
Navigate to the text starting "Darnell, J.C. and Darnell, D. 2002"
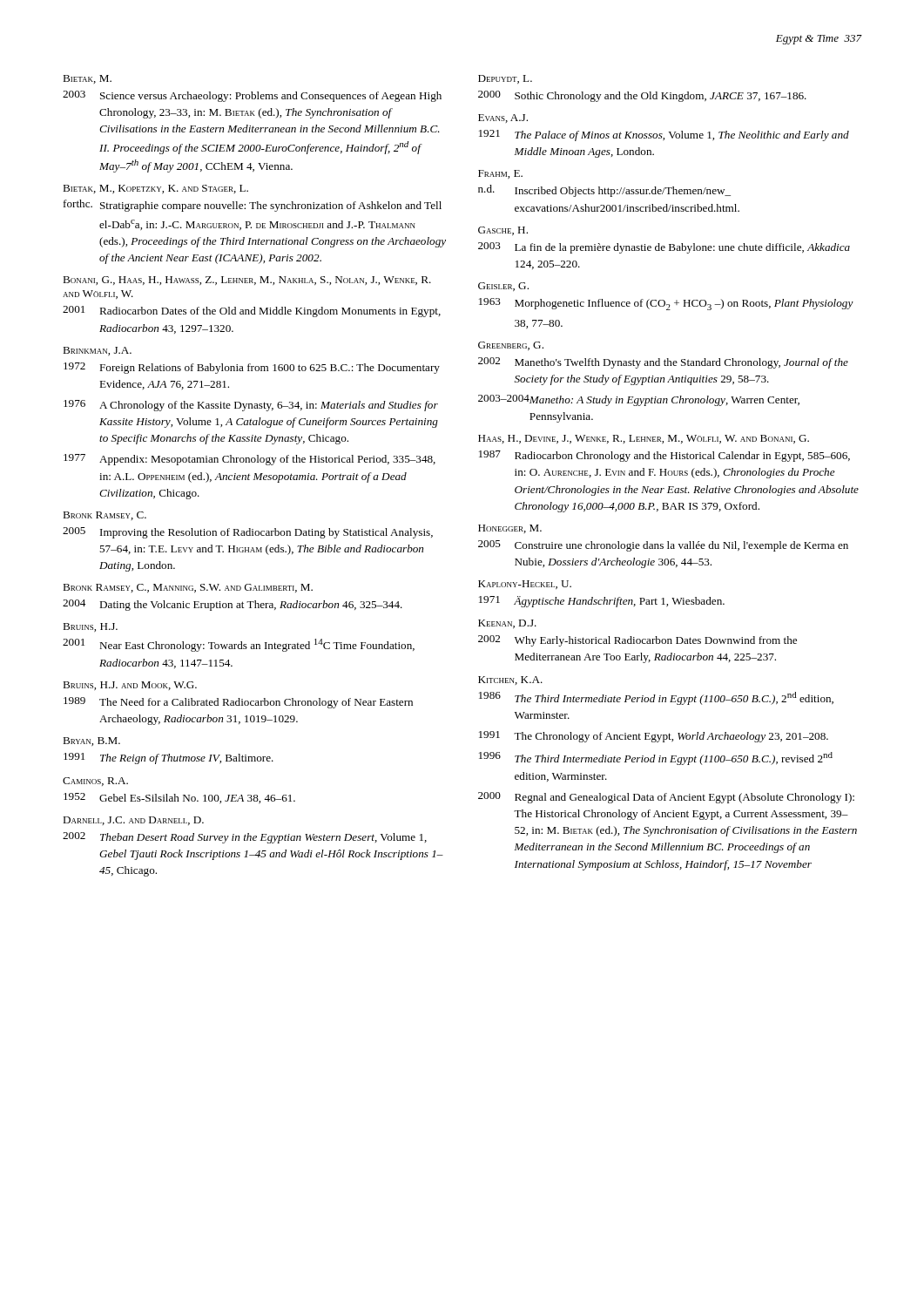255,845
